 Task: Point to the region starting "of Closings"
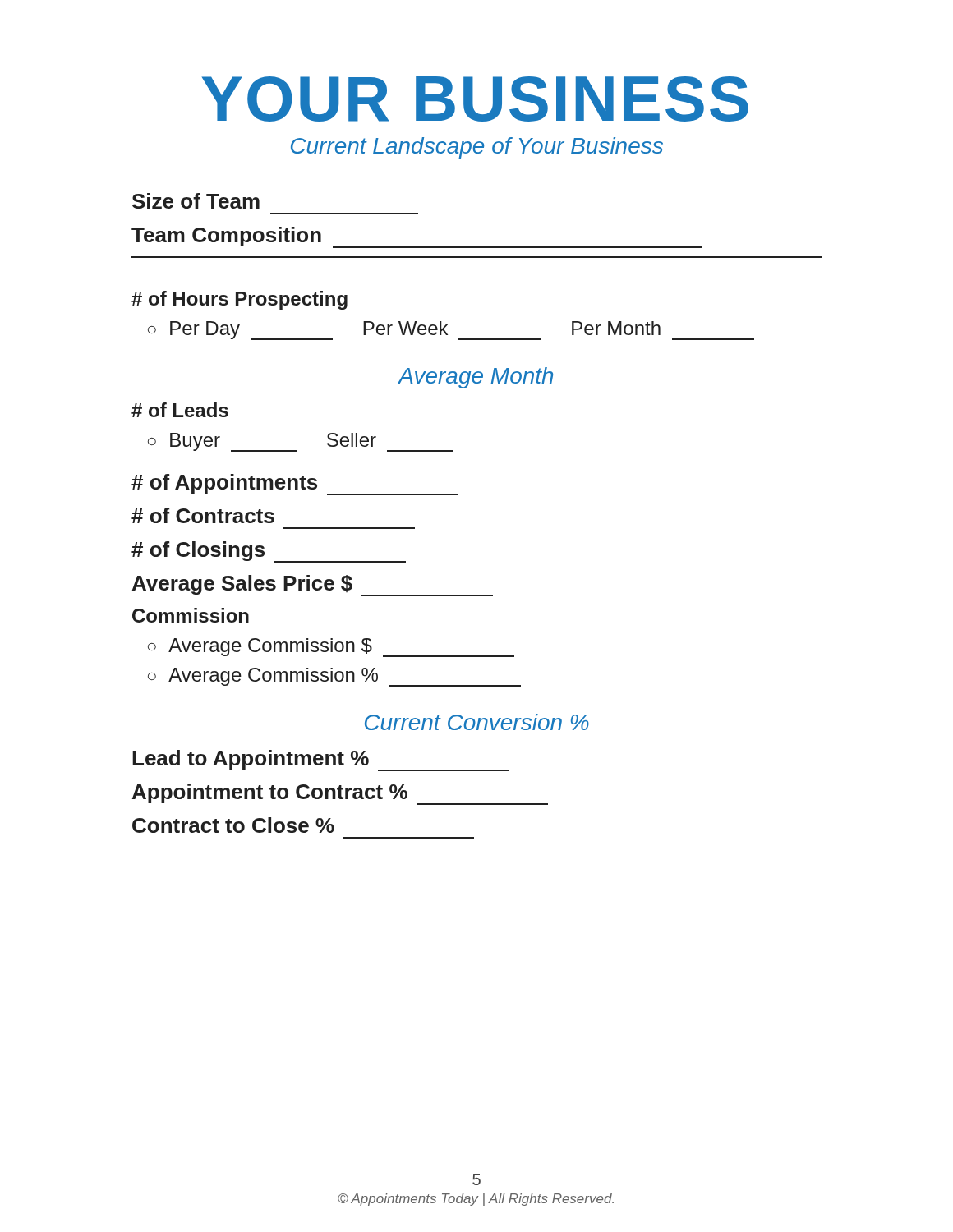(269, 550)
